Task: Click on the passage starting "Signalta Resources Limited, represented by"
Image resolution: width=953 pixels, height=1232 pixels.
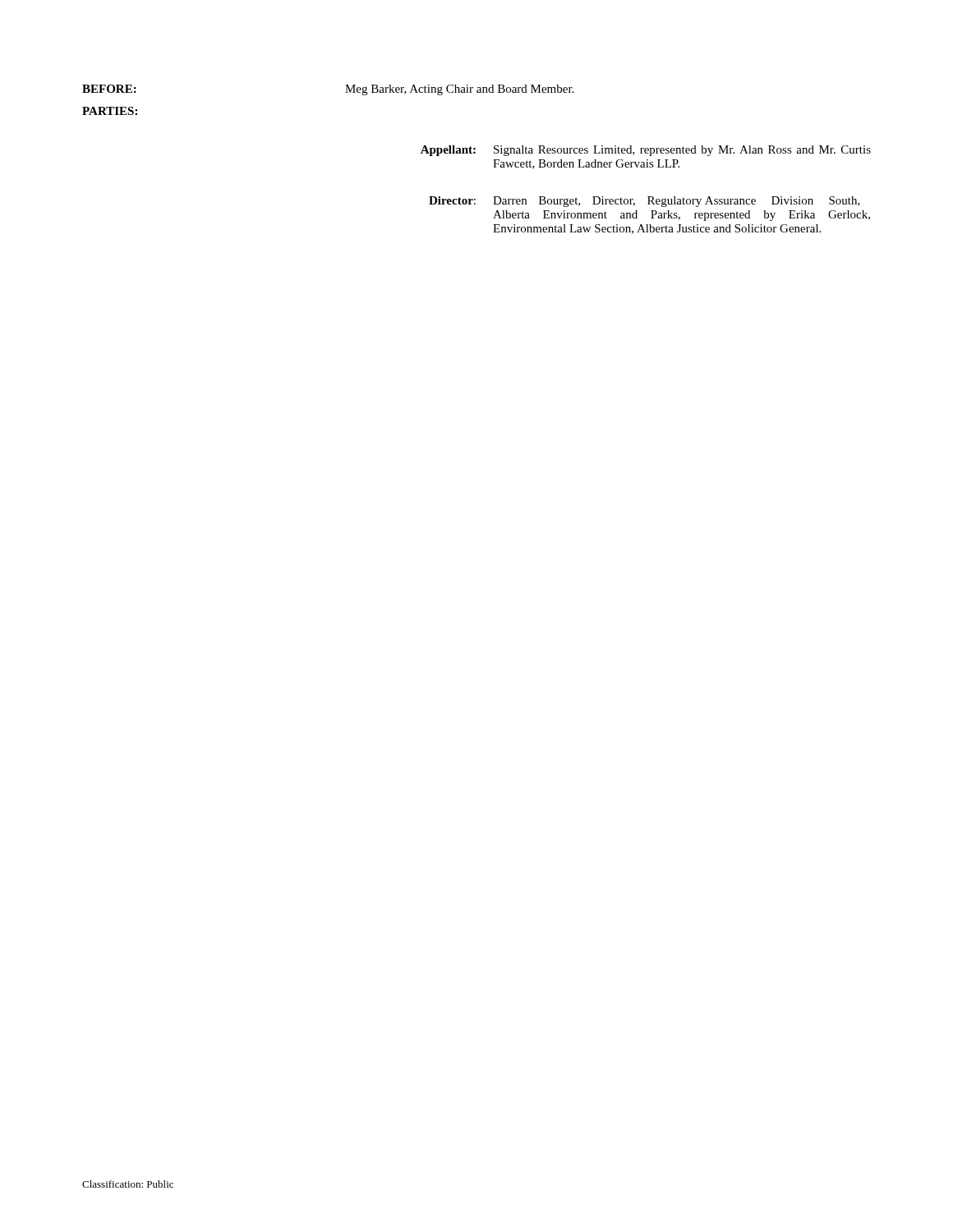Action: (682, 156)
